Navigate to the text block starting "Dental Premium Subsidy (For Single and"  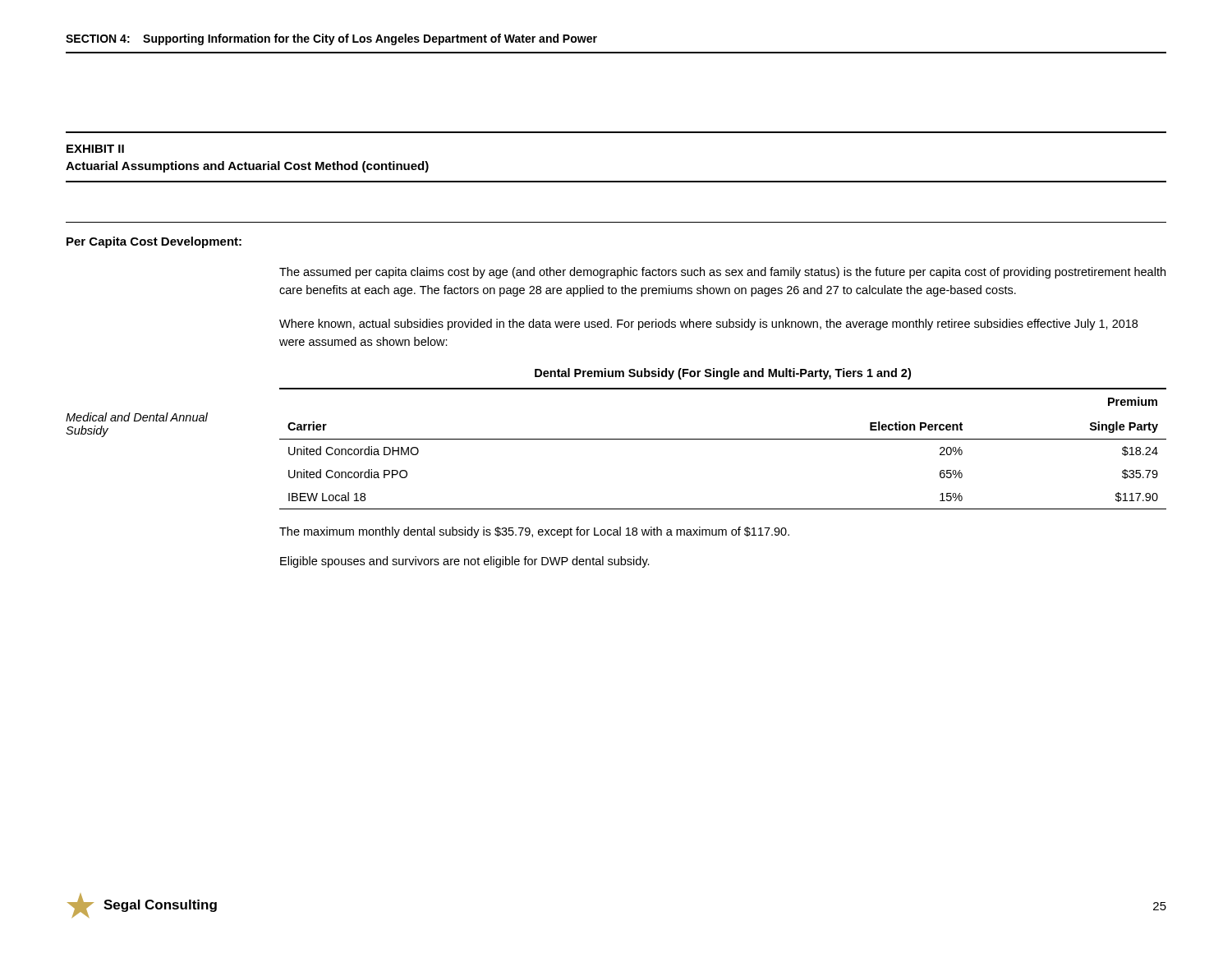pos(723,373)
